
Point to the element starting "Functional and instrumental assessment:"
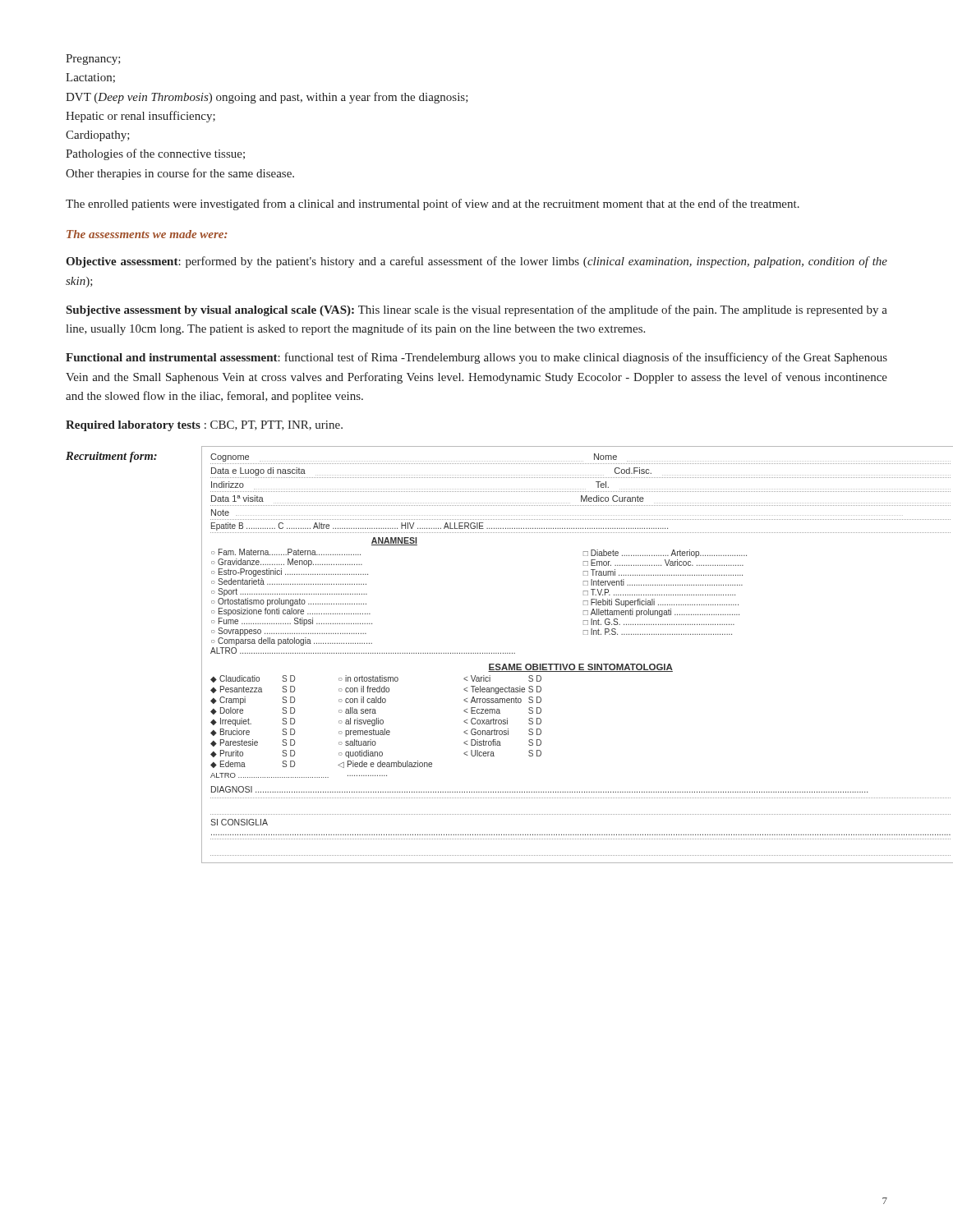476,377
